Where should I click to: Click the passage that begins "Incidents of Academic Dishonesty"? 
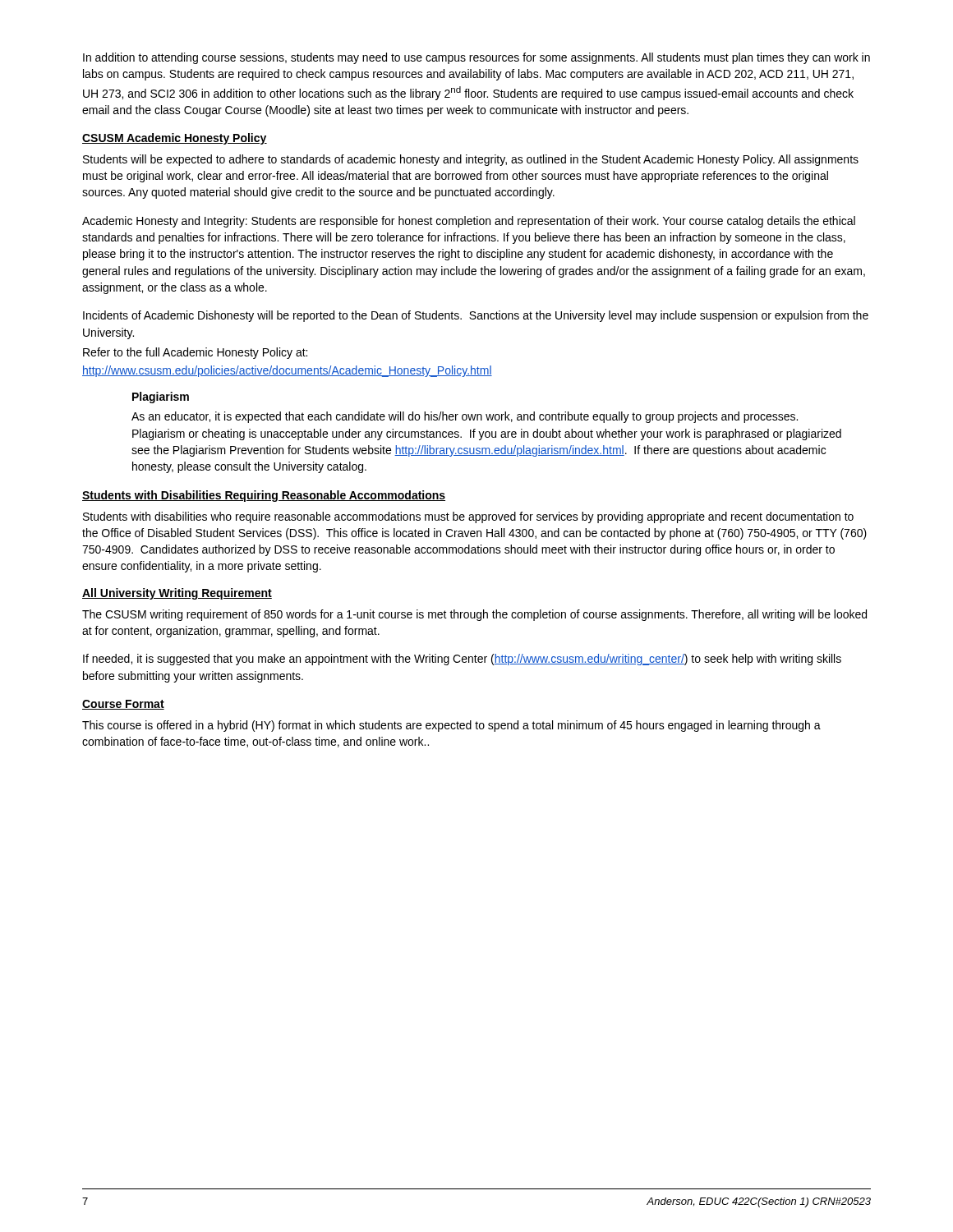click(476, 316)
